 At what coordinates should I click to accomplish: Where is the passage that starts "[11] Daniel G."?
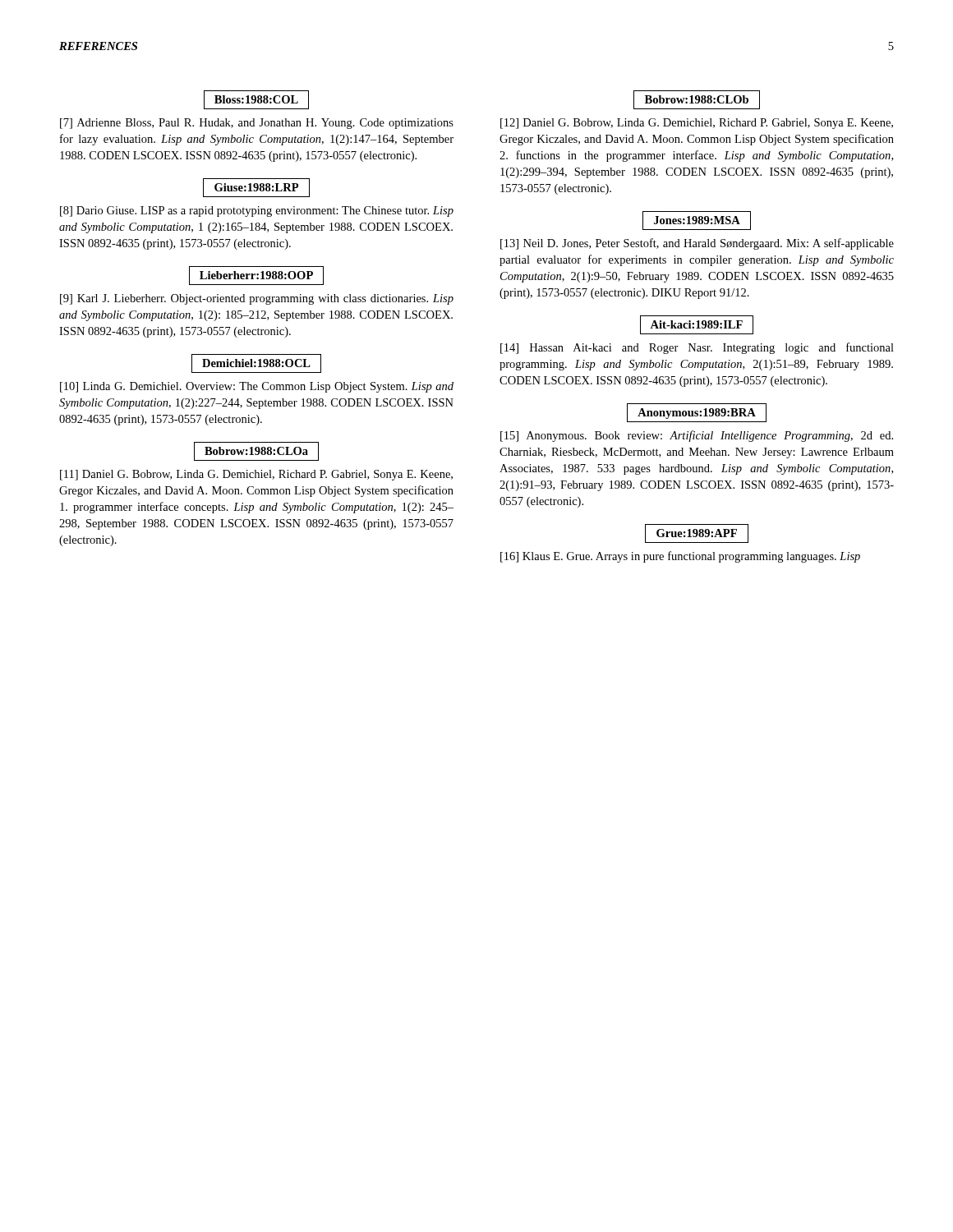(256, 507)
